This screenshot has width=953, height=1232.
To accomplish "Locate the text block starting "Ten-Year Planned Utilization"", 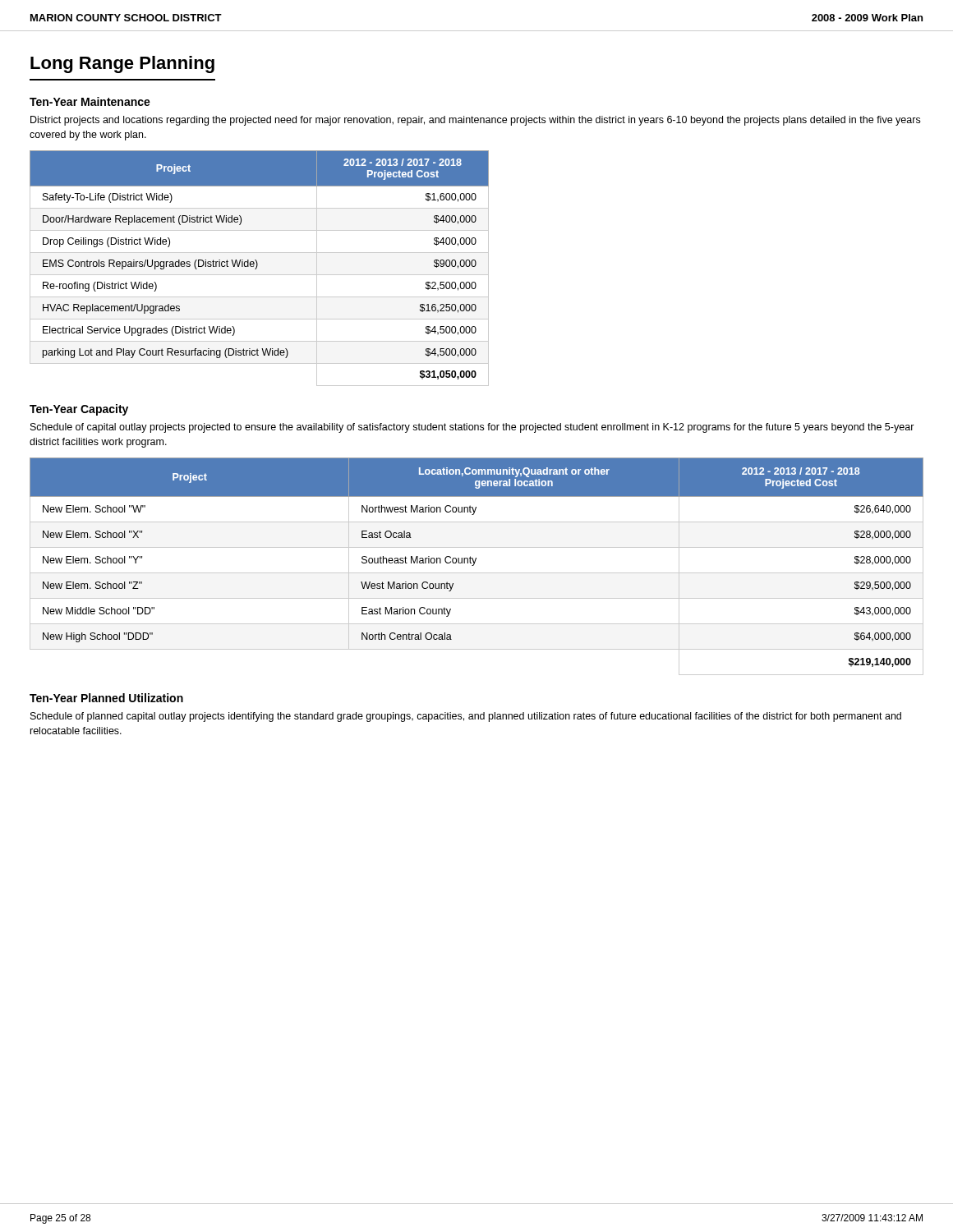I will (106, 698).
